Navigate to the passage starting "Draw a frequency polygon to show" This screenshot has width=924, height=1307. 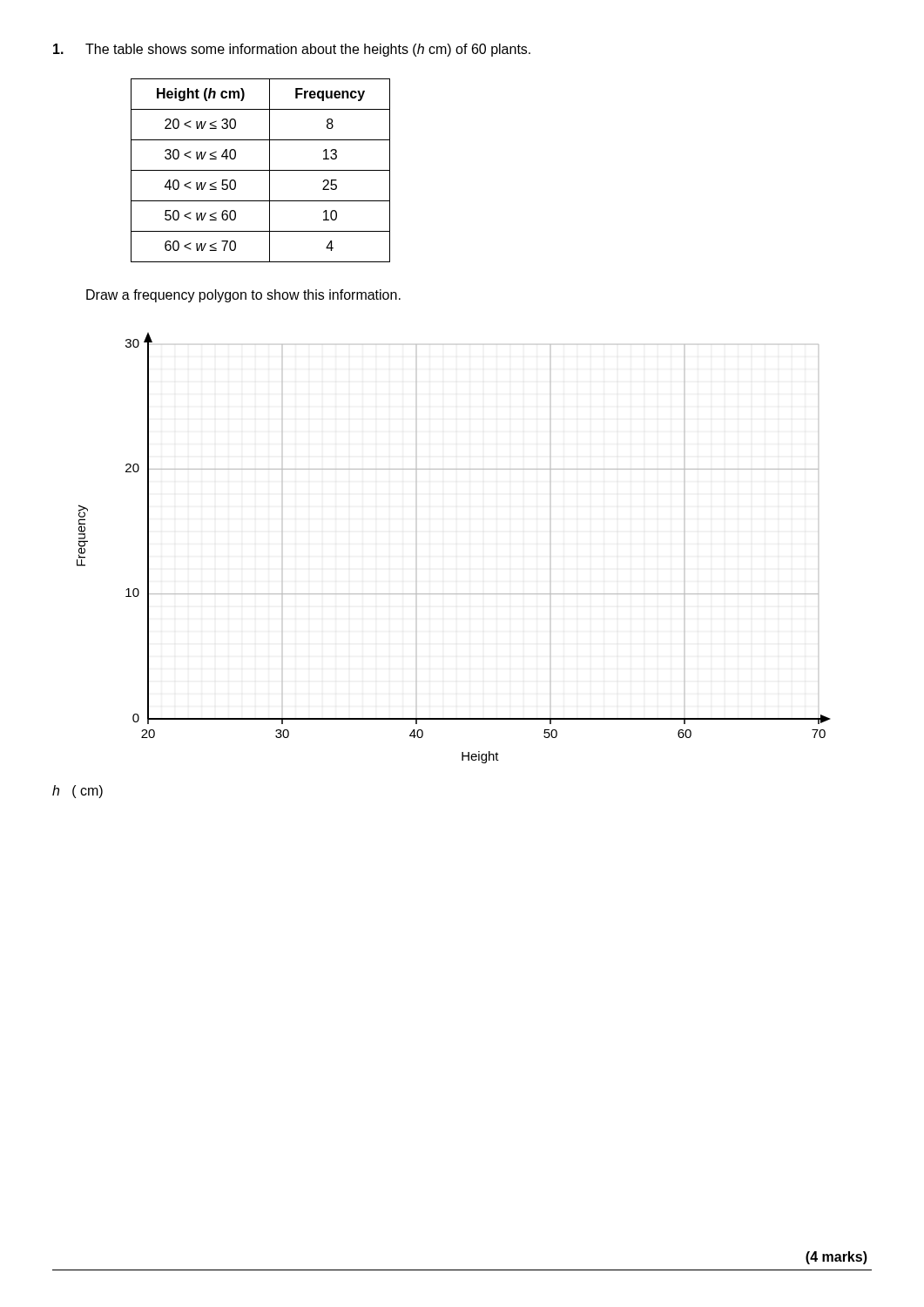click(x=243, y=295)
